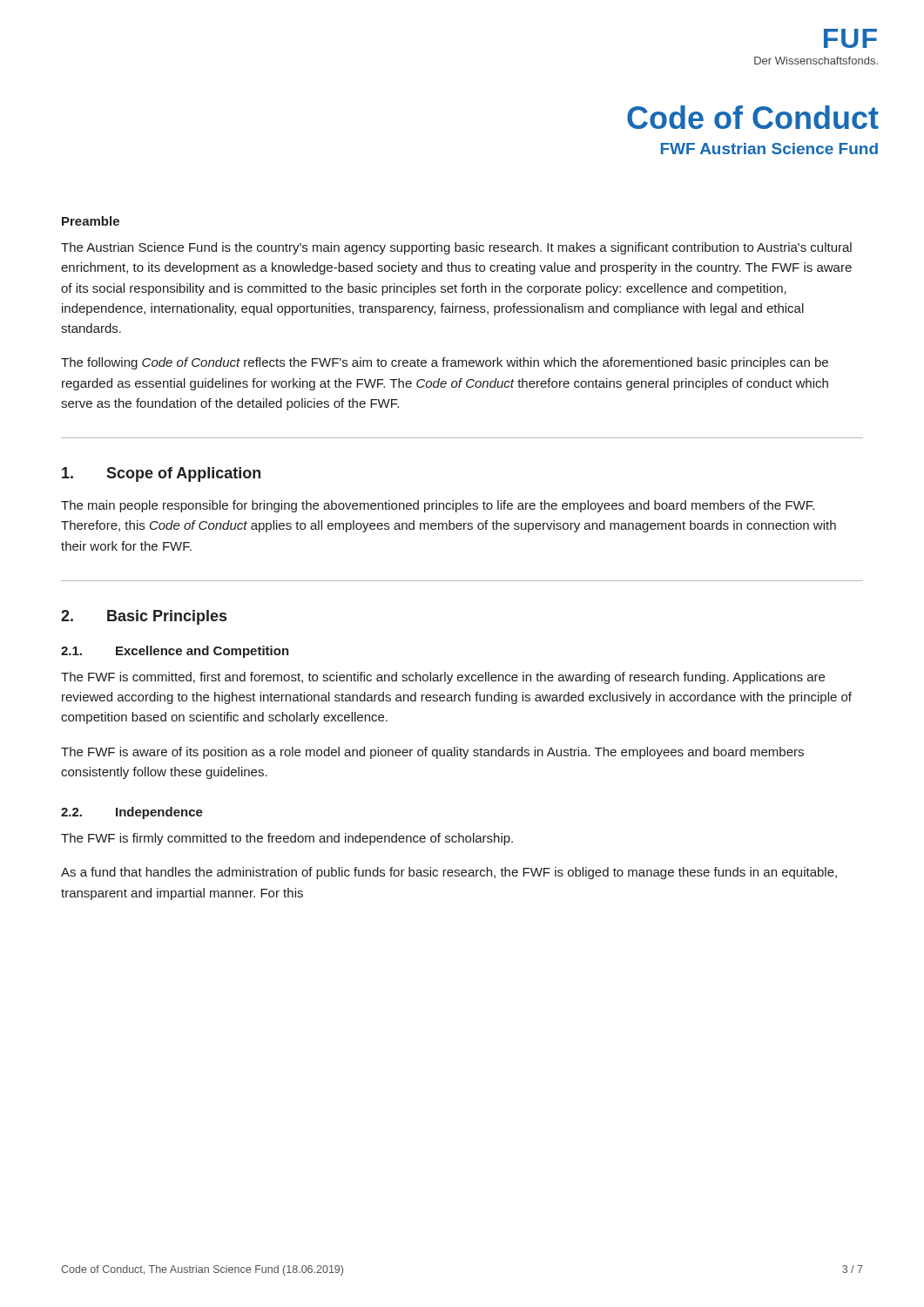This screenshot has width=924, height=1307.
Task: Find the element starting "The Austrian Science"
Action: tap(457, 288)
